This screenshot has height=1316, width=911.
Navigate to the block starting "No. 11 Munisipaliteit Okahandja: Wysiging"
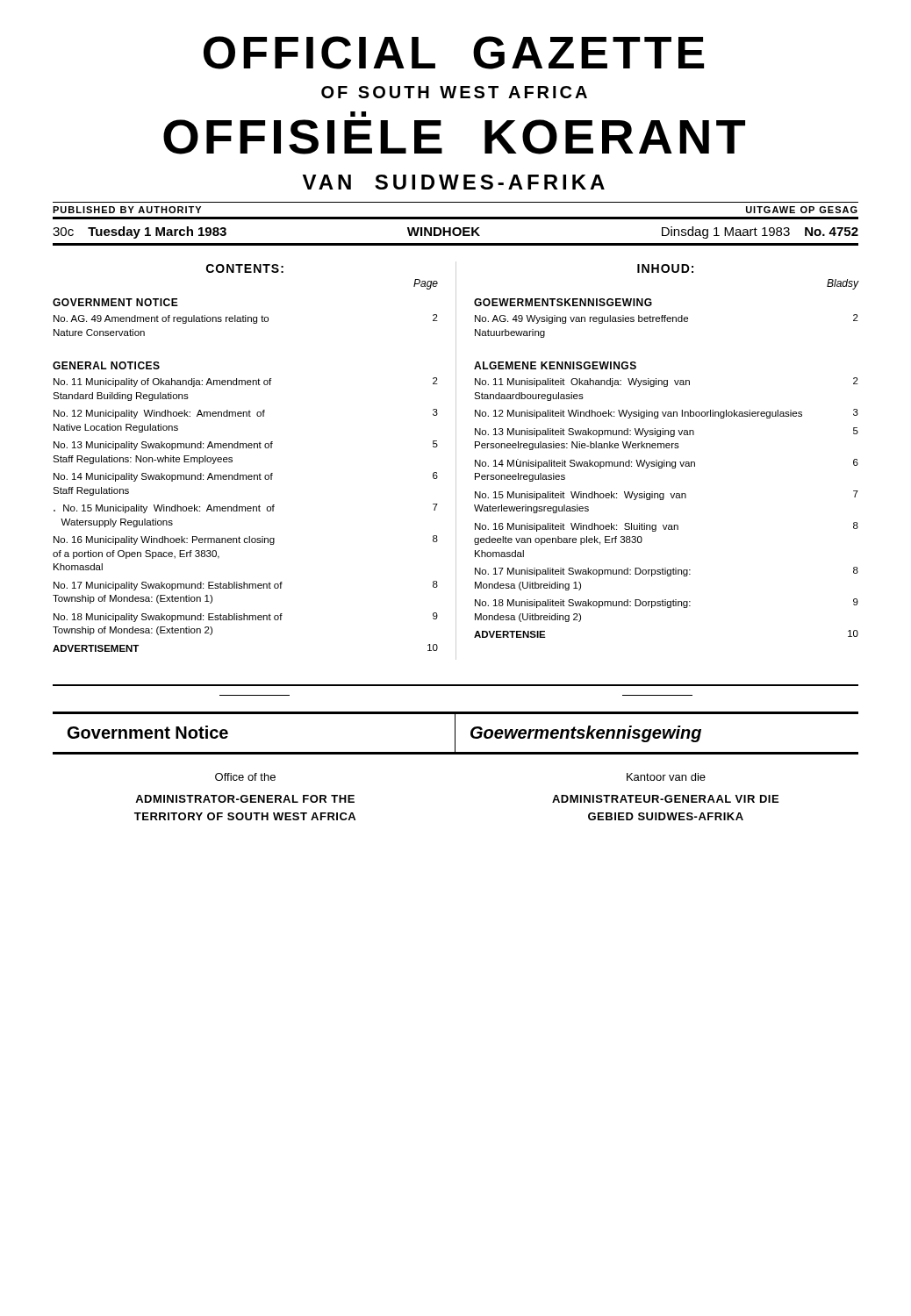[x=666, y=389]
